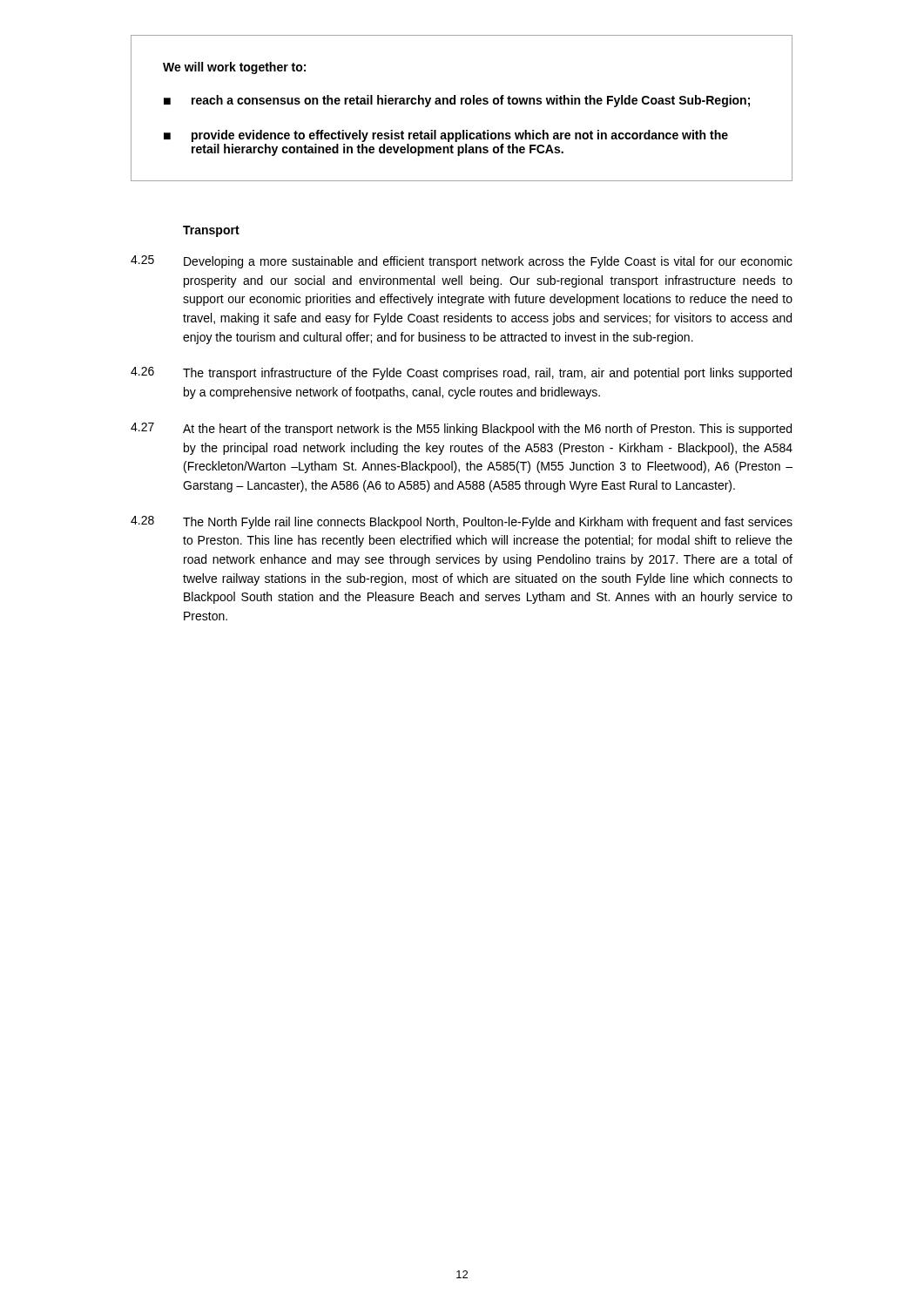The height and width of the screenshot is (1307, 924).
Task: Click on the block starting "28 The North Fylde"
Action: (462, 570)
